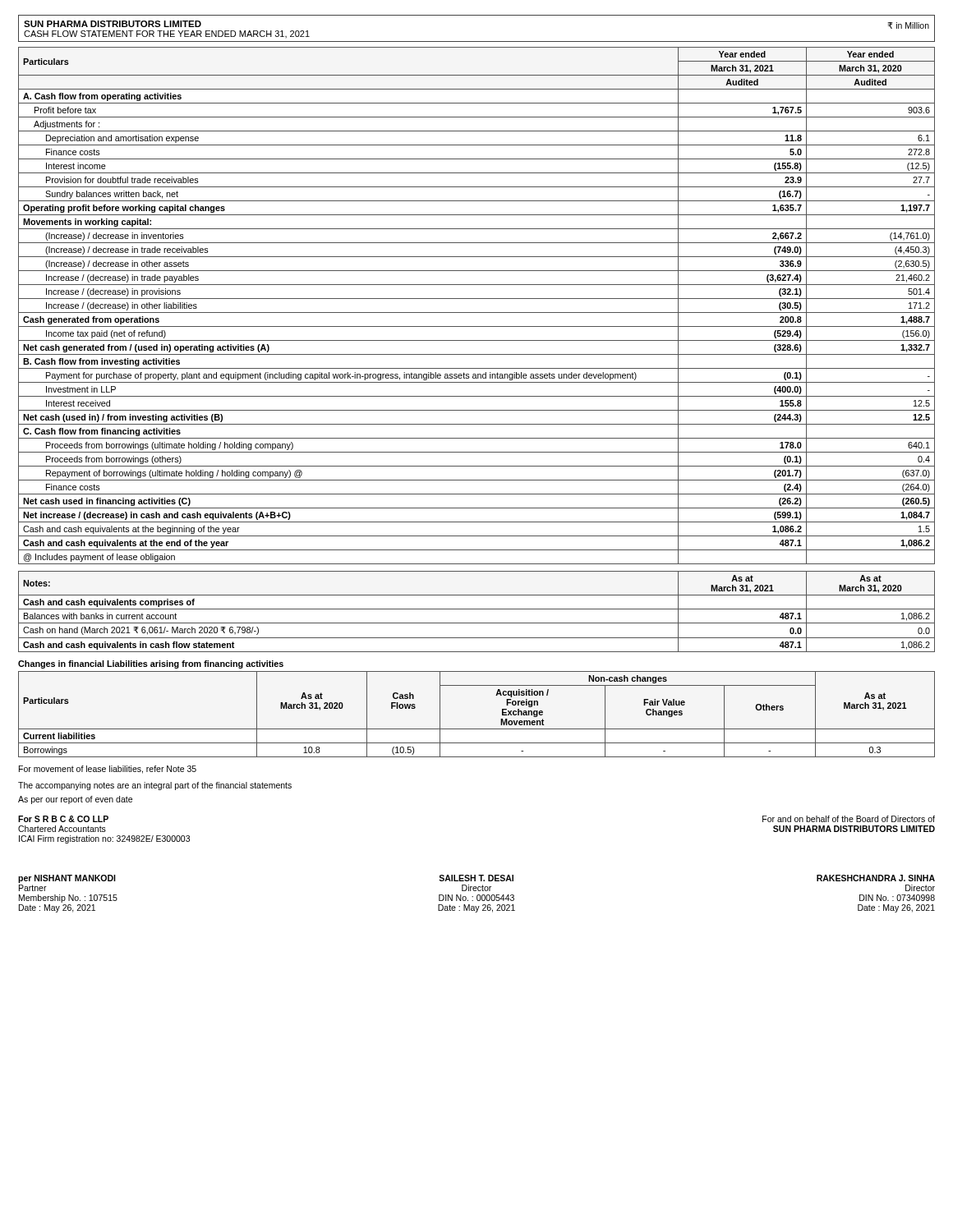Select the table that reads "Acquisition / Foreign Exchange"

coord(476,714)
